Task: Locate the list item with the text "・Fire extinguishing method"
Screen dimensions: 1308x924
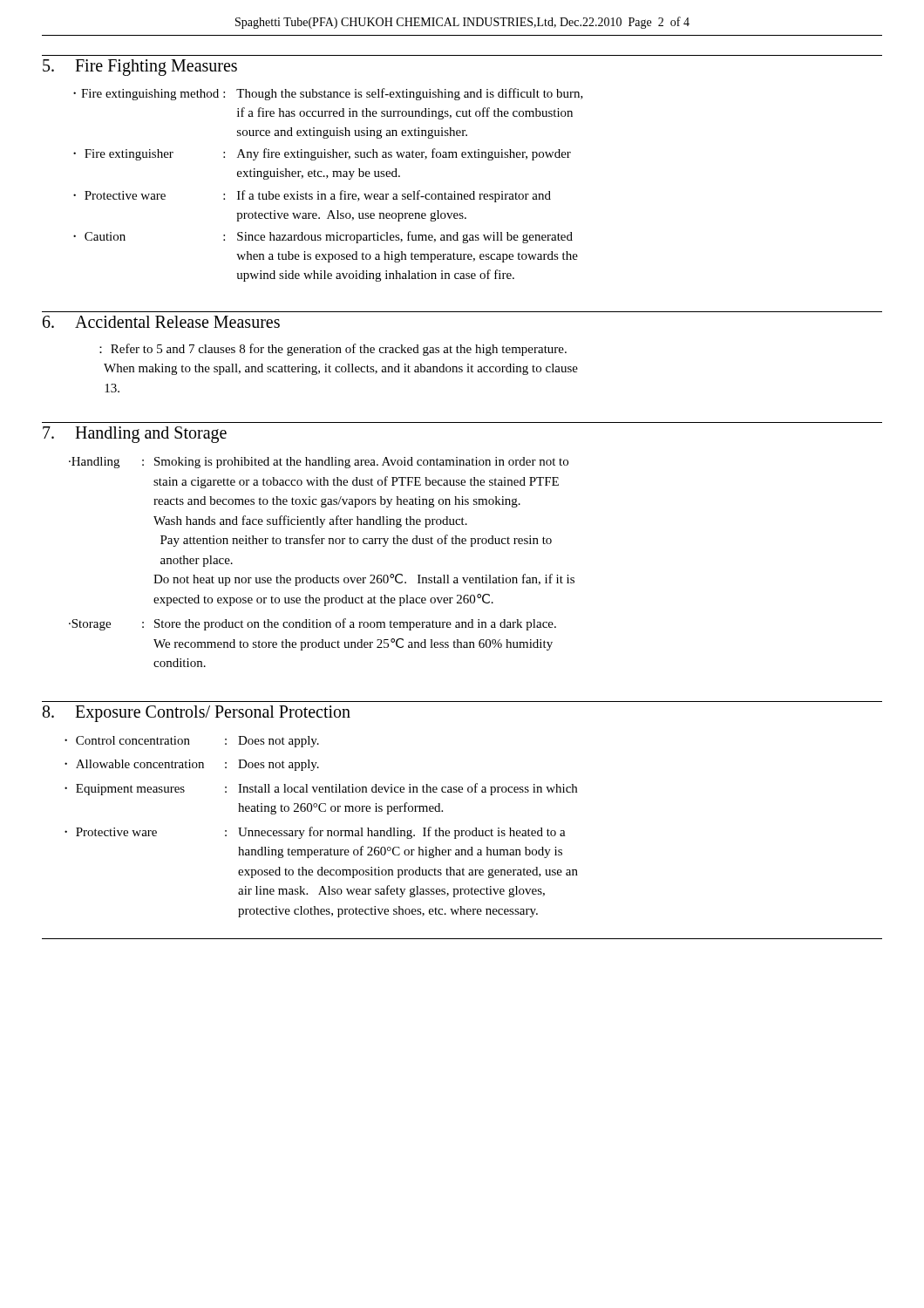Action: 488,113
